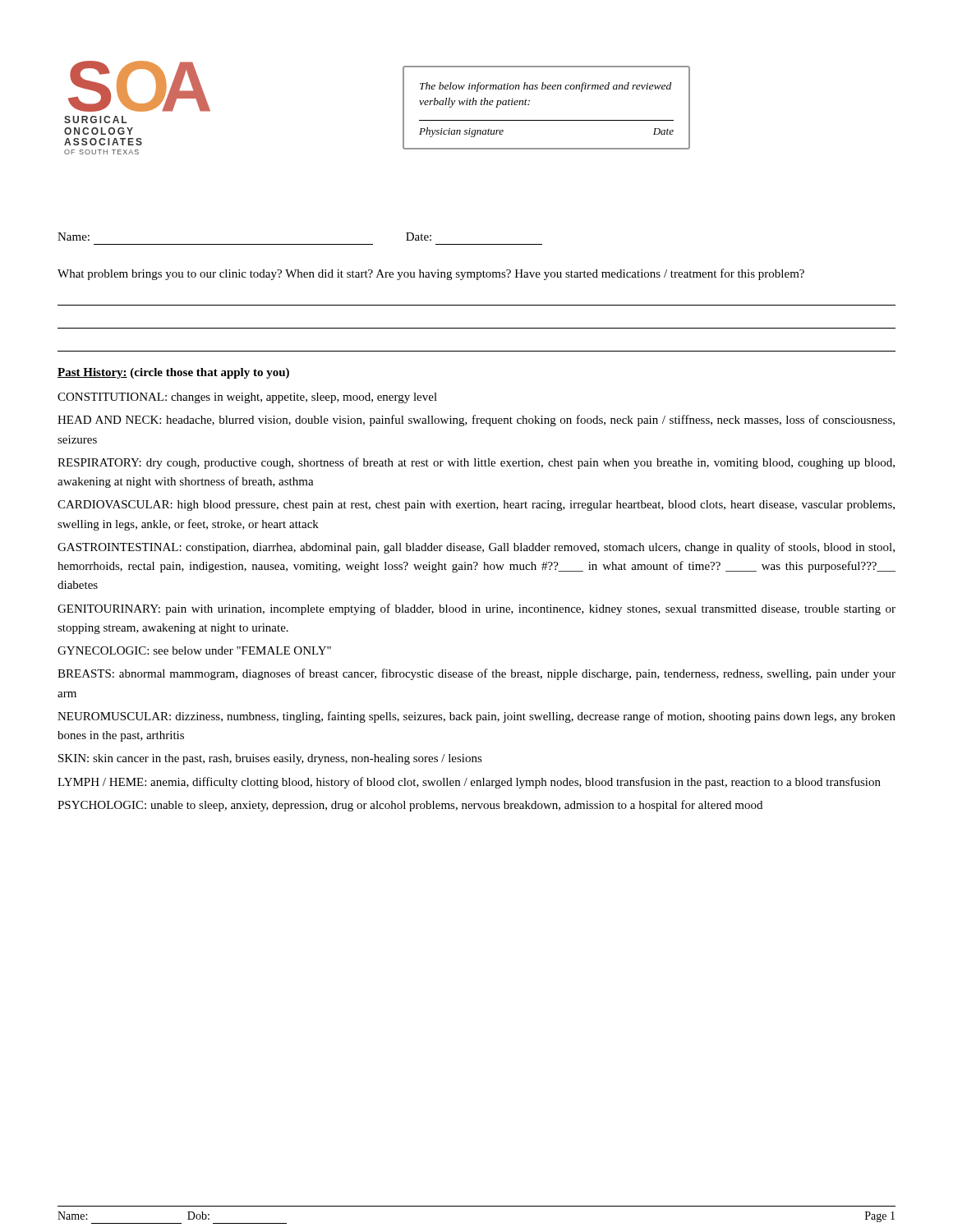
Task: Where does it say "Name: Date:"?
Action: 300,237
